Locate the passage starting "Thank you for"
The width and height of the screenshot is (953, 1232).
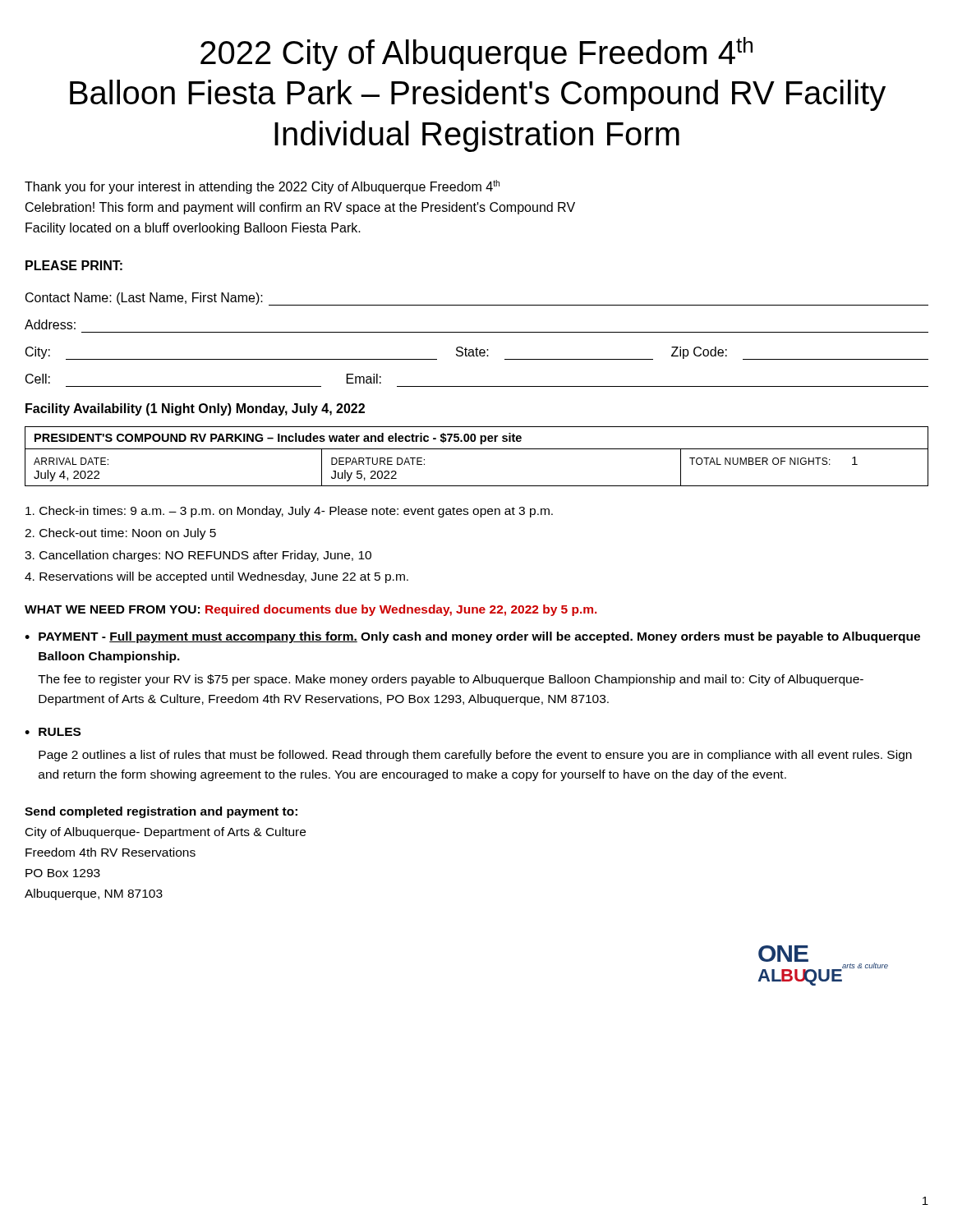(300, 207)
